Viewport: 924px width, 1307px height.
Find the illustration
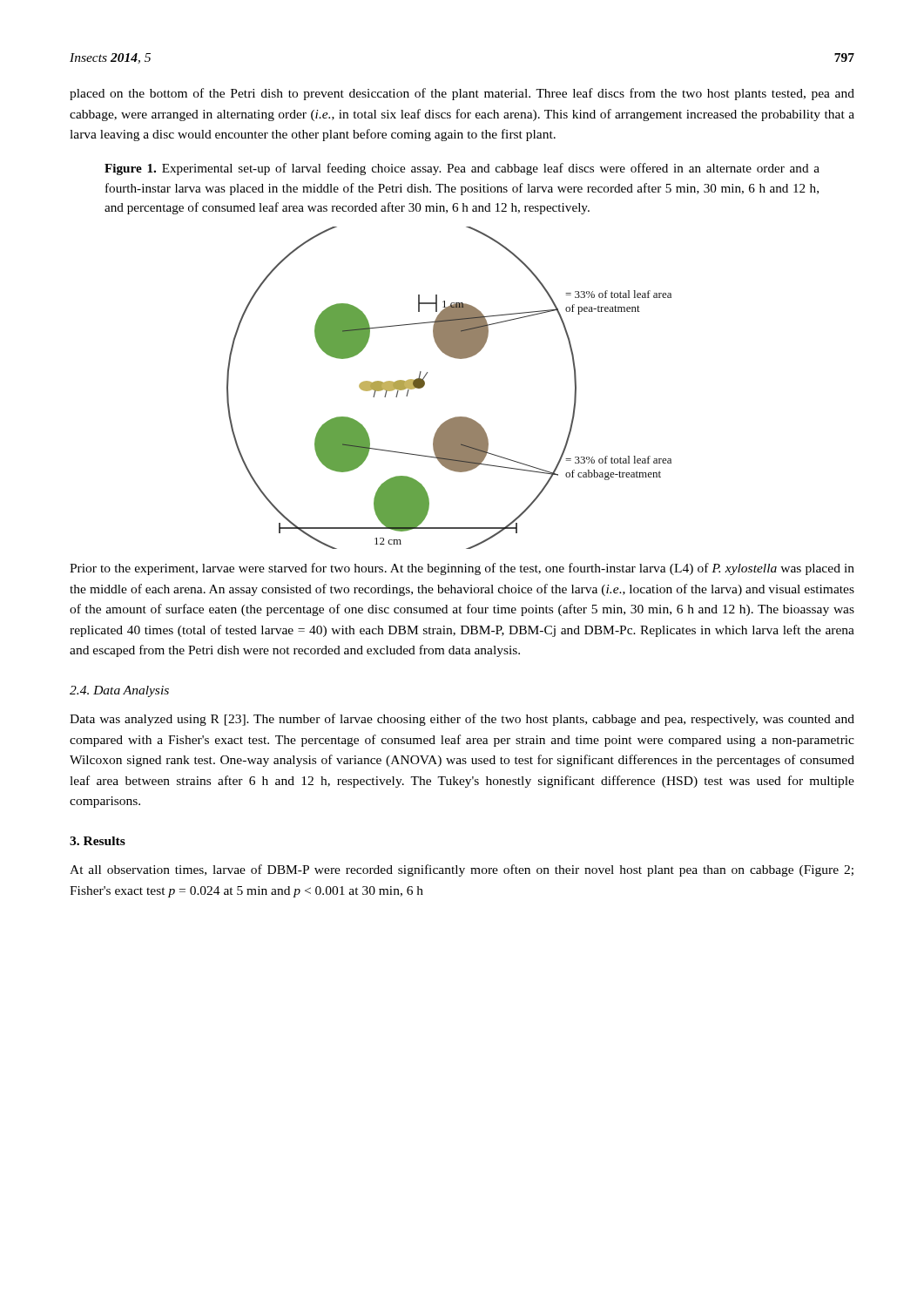point(462,388)
